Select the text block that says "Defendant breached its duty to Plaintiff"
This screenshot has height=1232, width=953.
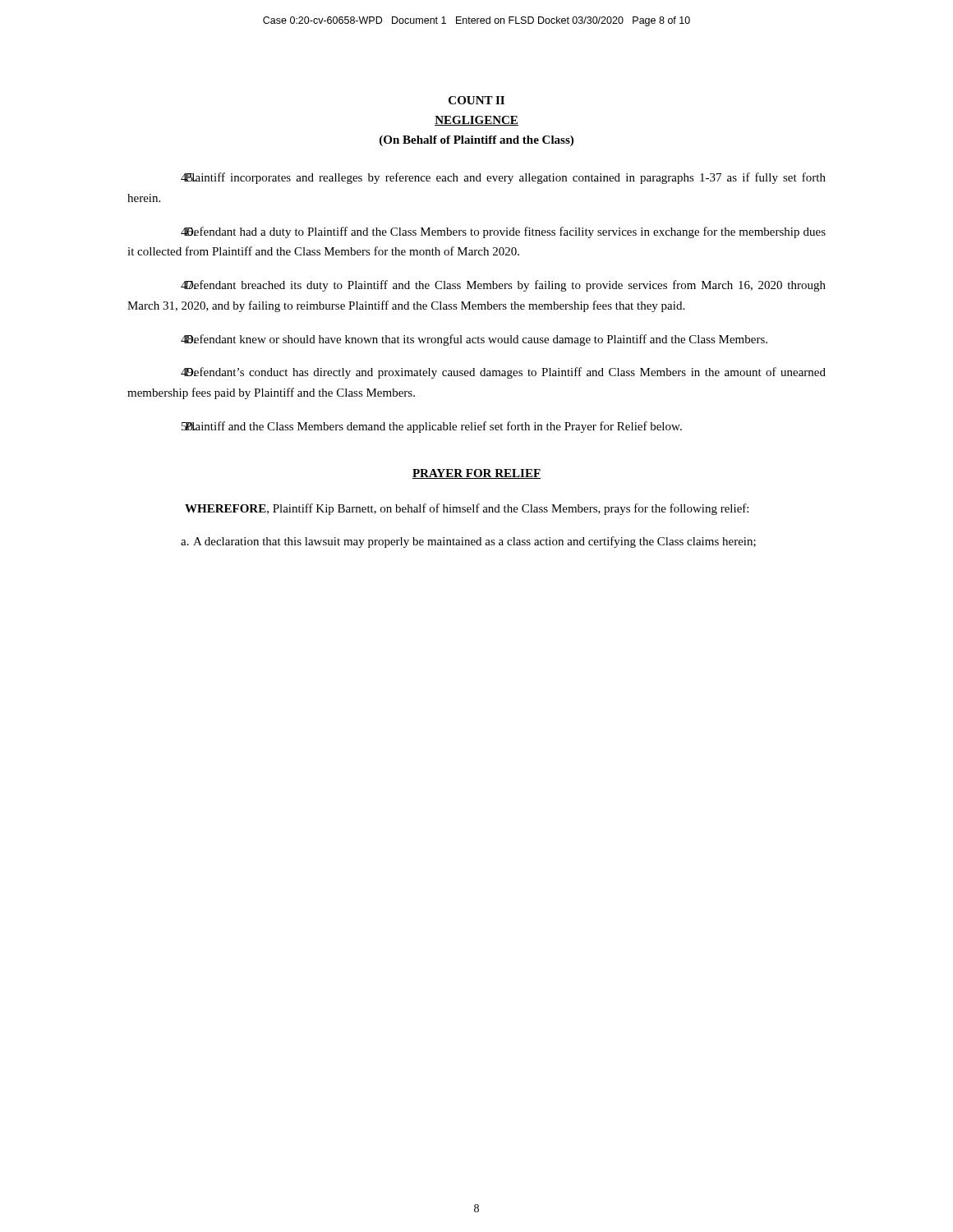(476, 294)
